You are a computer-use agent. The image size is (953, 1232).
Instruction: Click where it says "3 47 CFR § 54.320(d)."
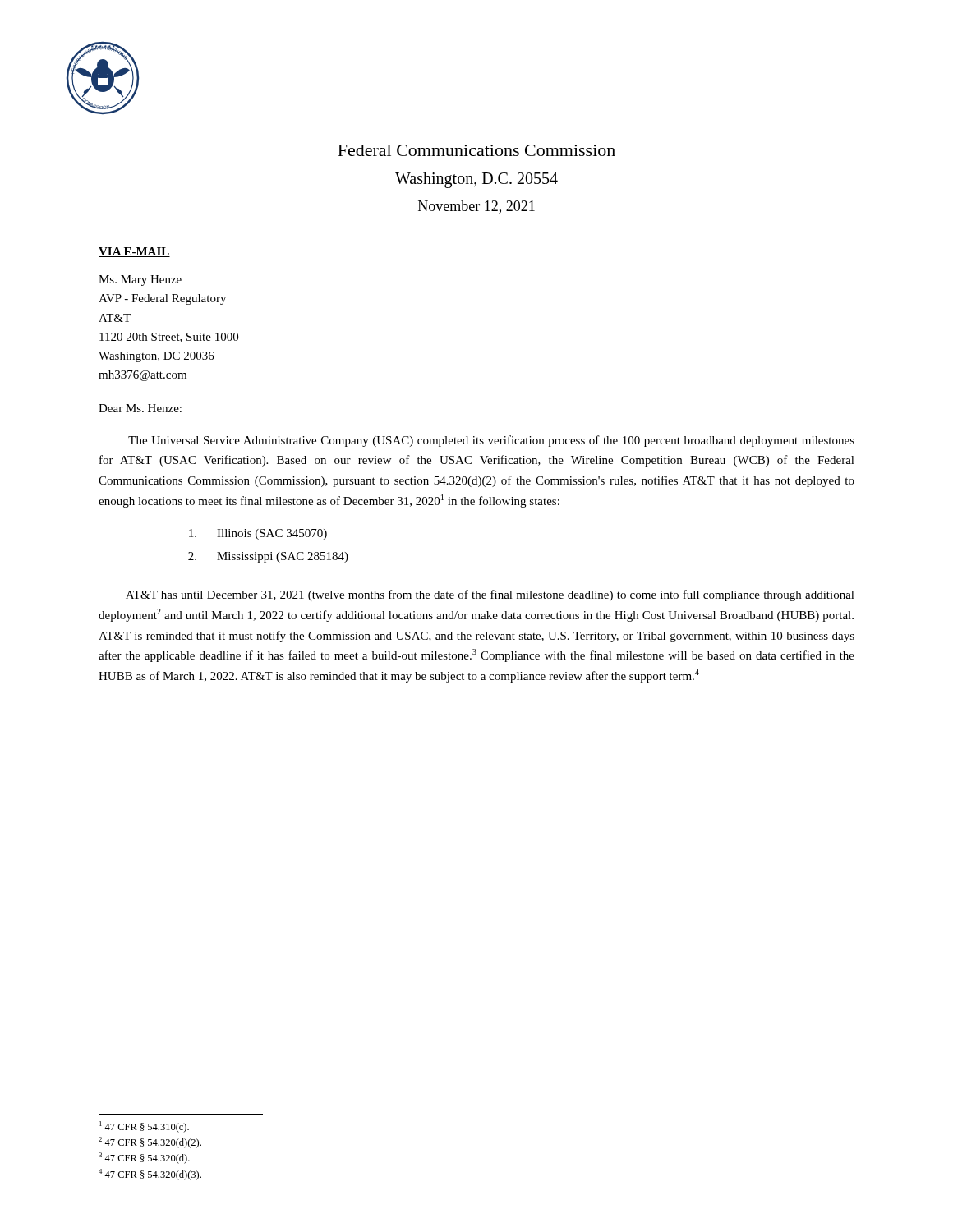coord(144,1157)
